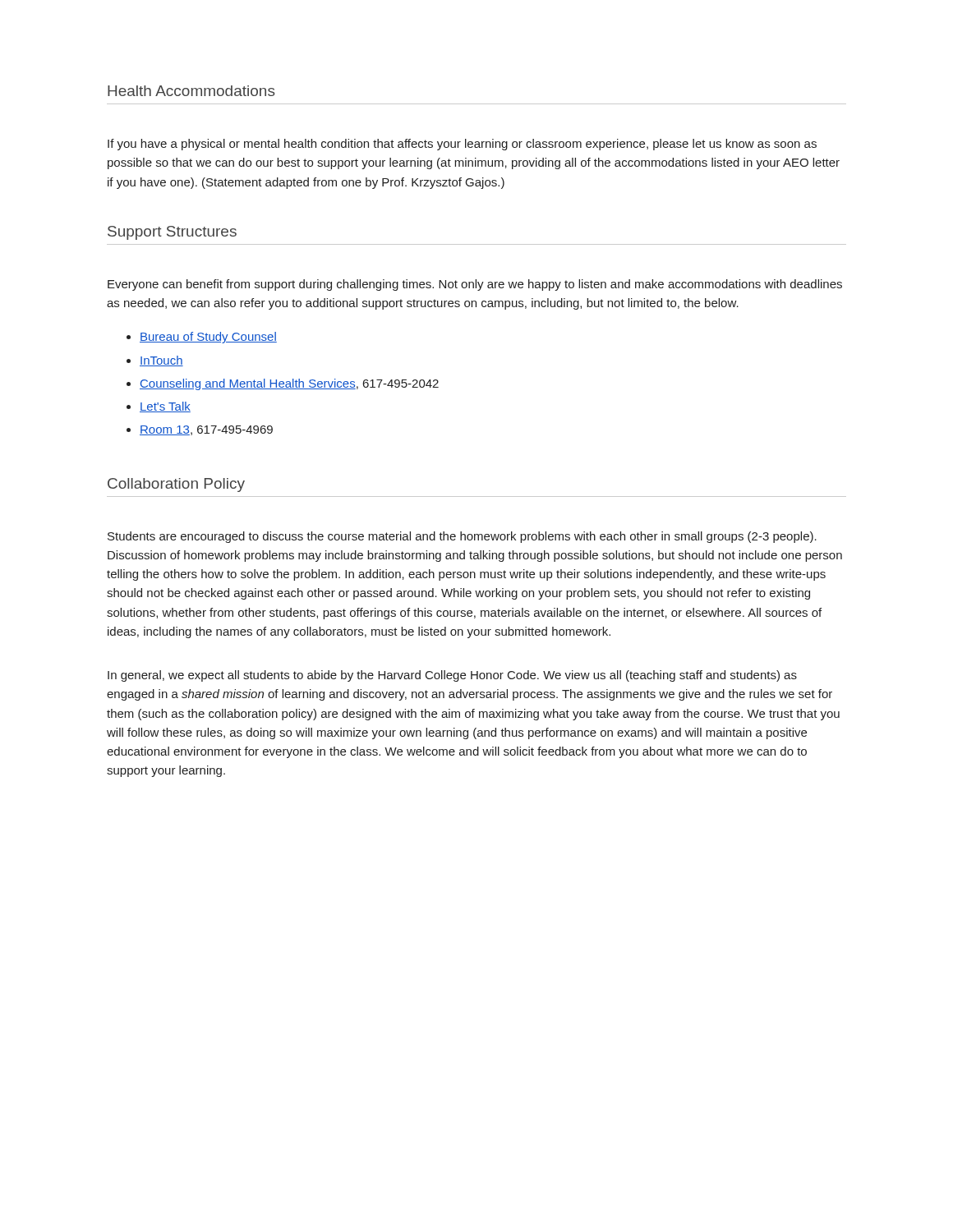Point to the block starting "Everyone can benefit"

pos(476,293)
